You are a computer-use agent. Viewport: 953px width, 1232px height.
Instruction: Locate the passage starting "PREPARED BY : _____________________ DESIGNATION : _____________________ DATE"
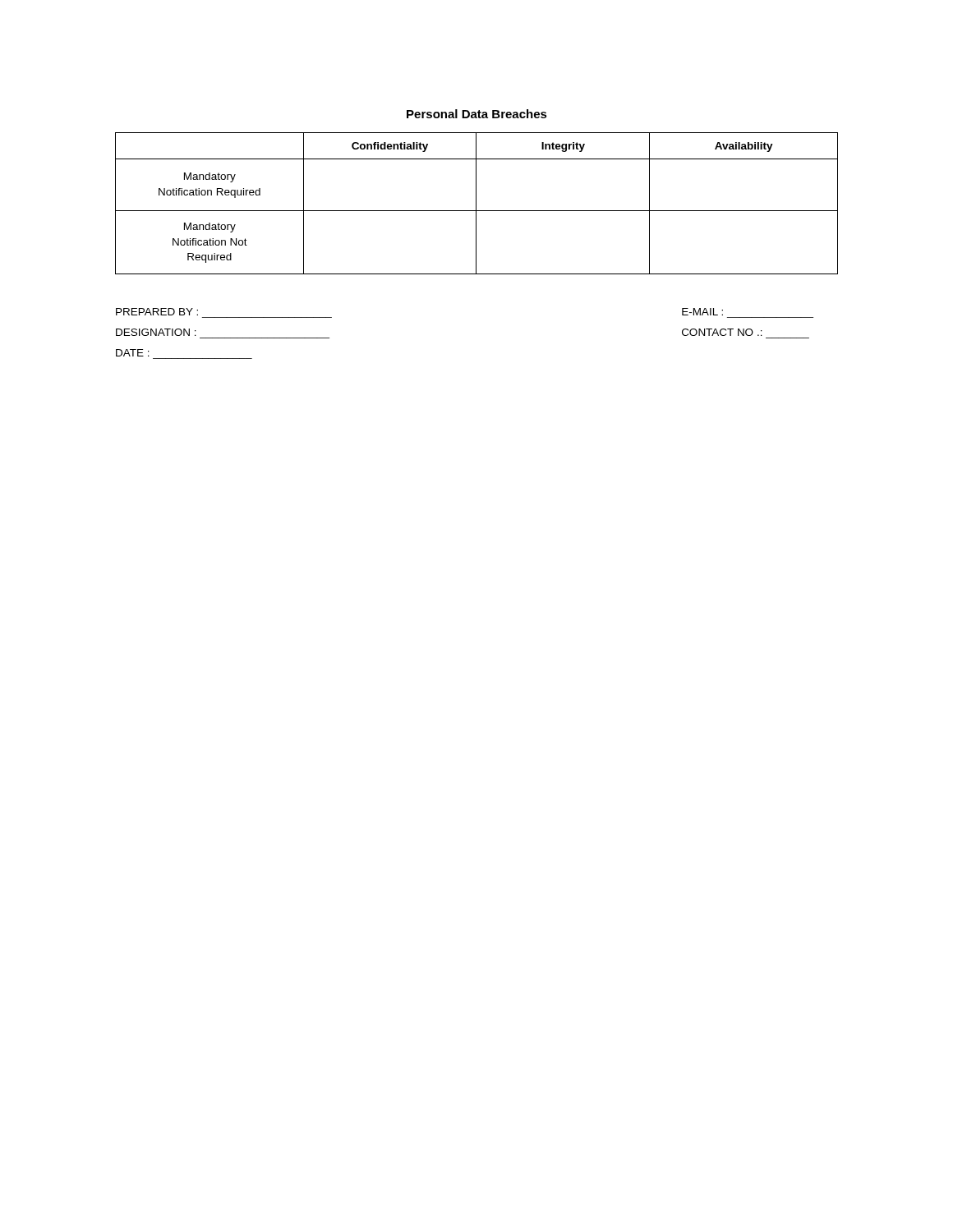pos(156,312)
